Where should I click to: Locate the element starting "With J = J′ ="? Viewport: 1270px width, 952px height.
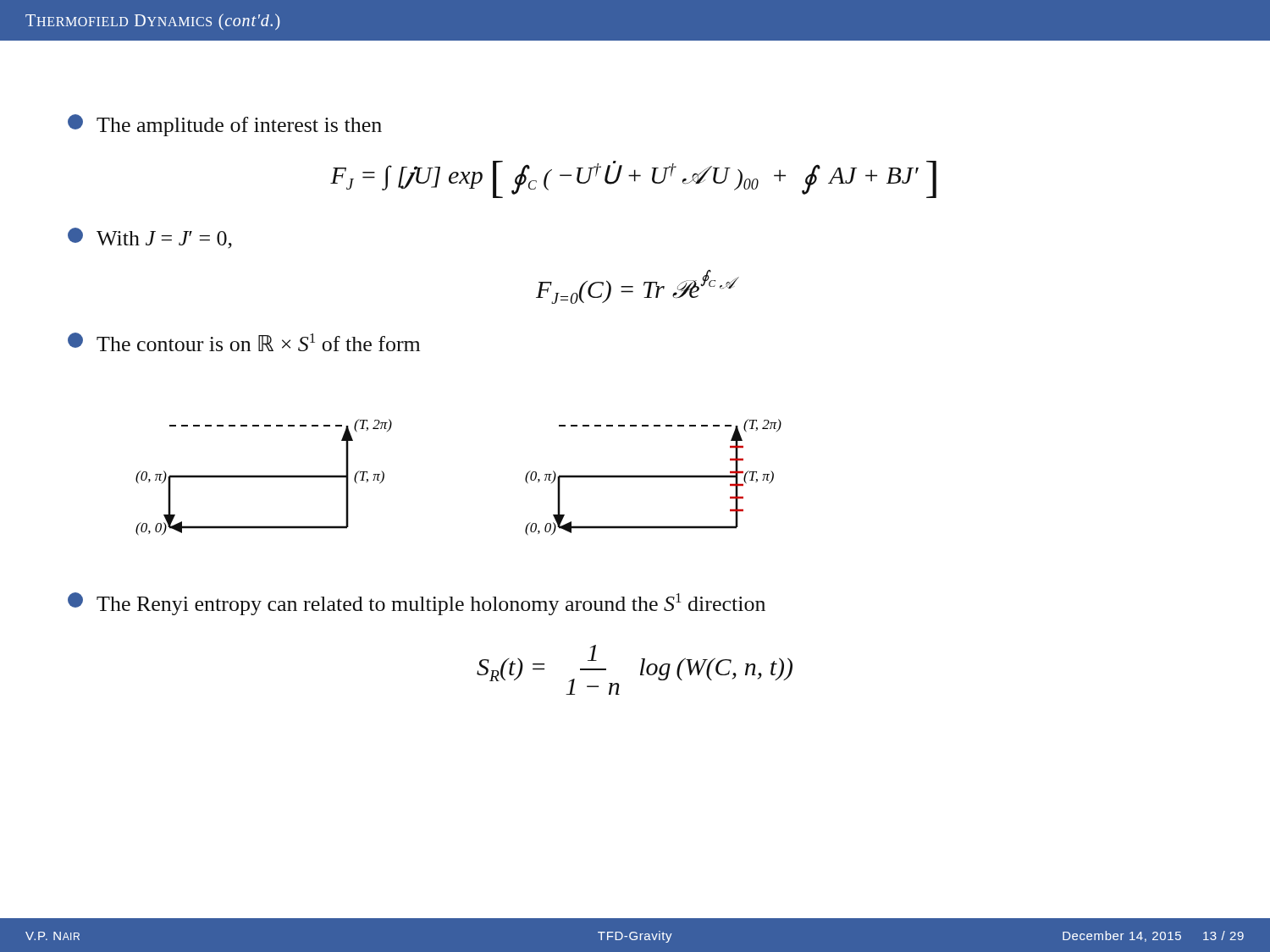coord(150,239)
